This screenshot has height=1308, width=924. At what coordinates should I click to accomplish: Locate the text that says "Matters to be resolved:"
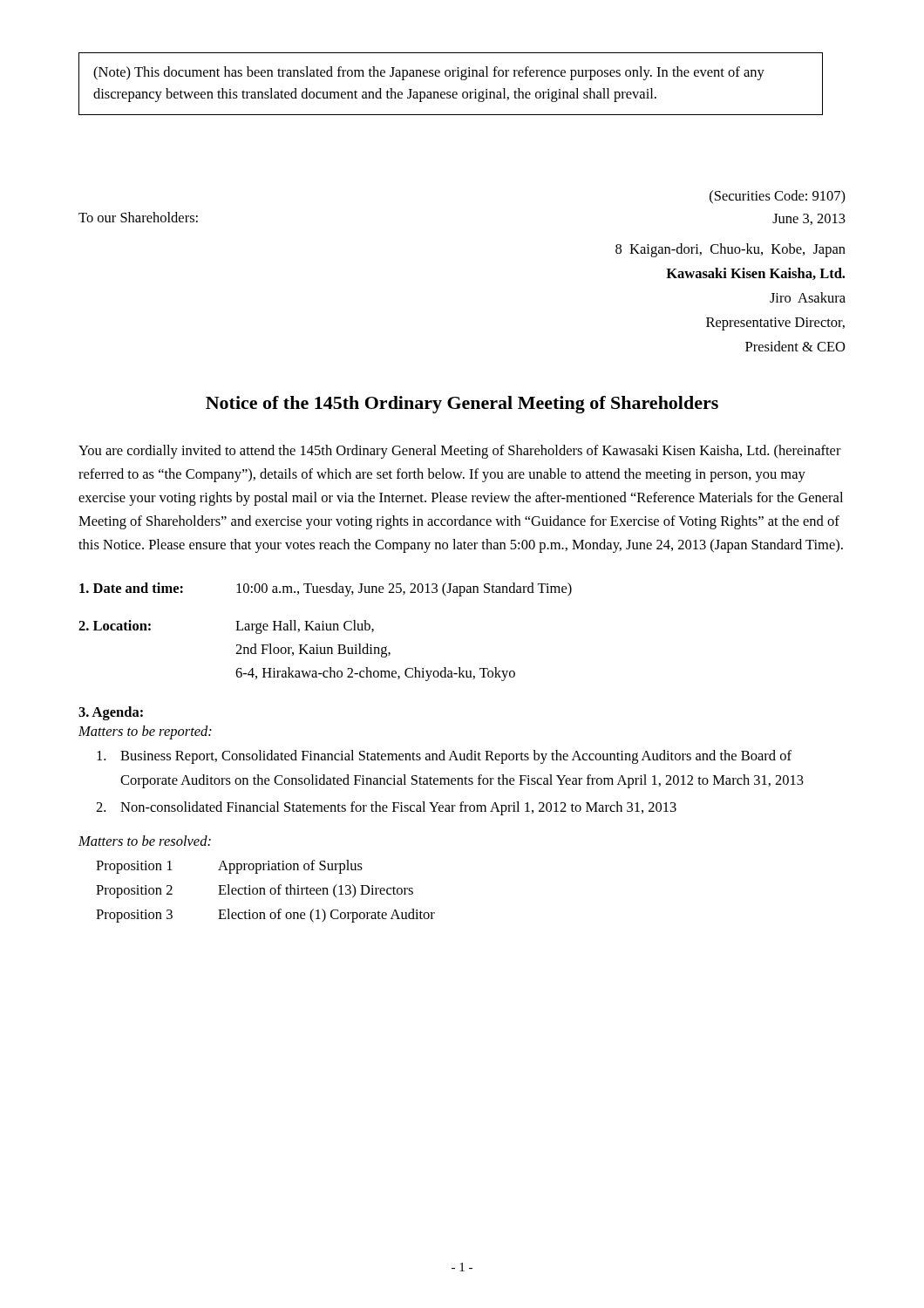pyautogui.click(x=145, y=841)
